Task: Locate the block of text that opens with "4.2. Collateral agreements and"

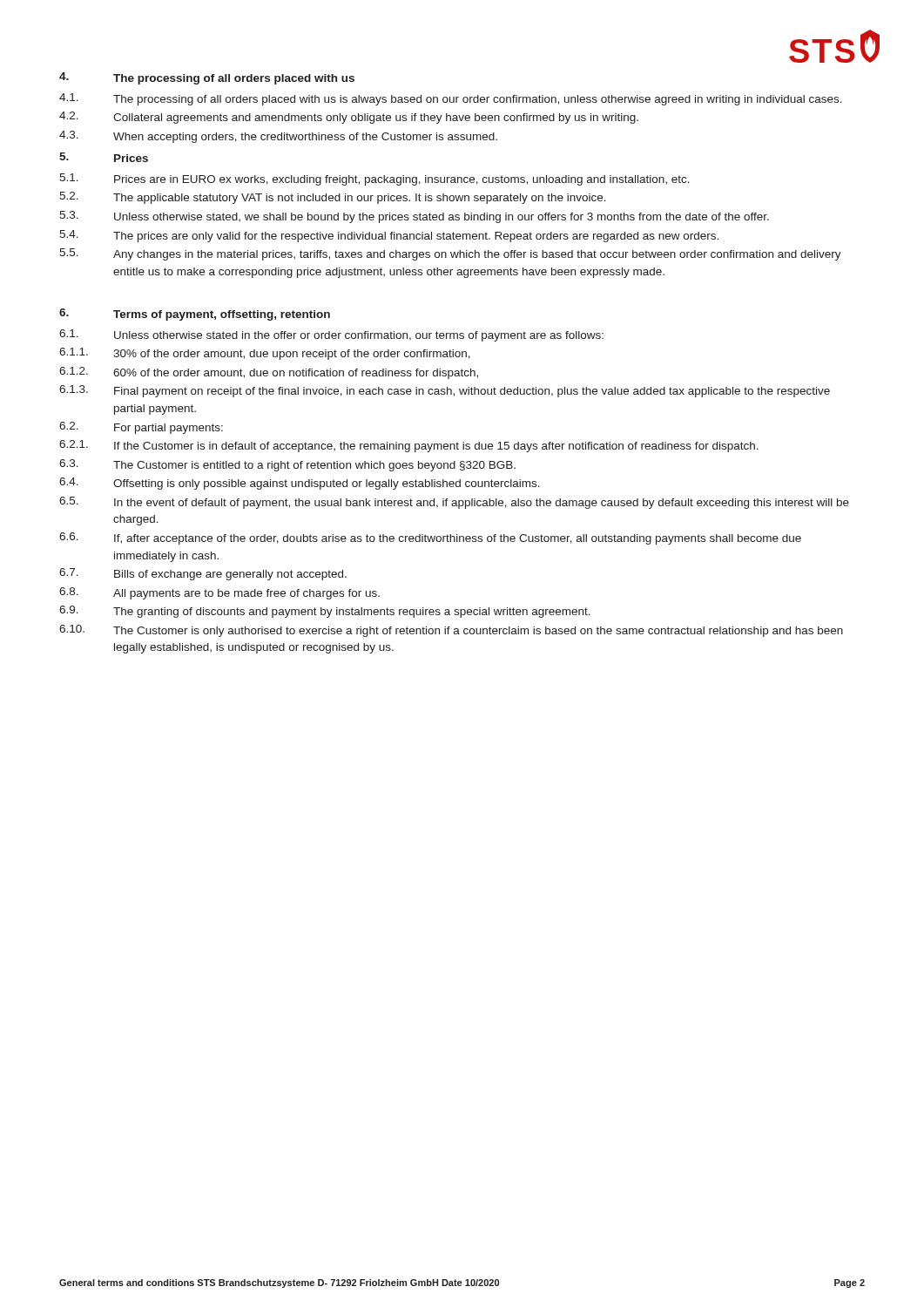Action: (462, 118)
